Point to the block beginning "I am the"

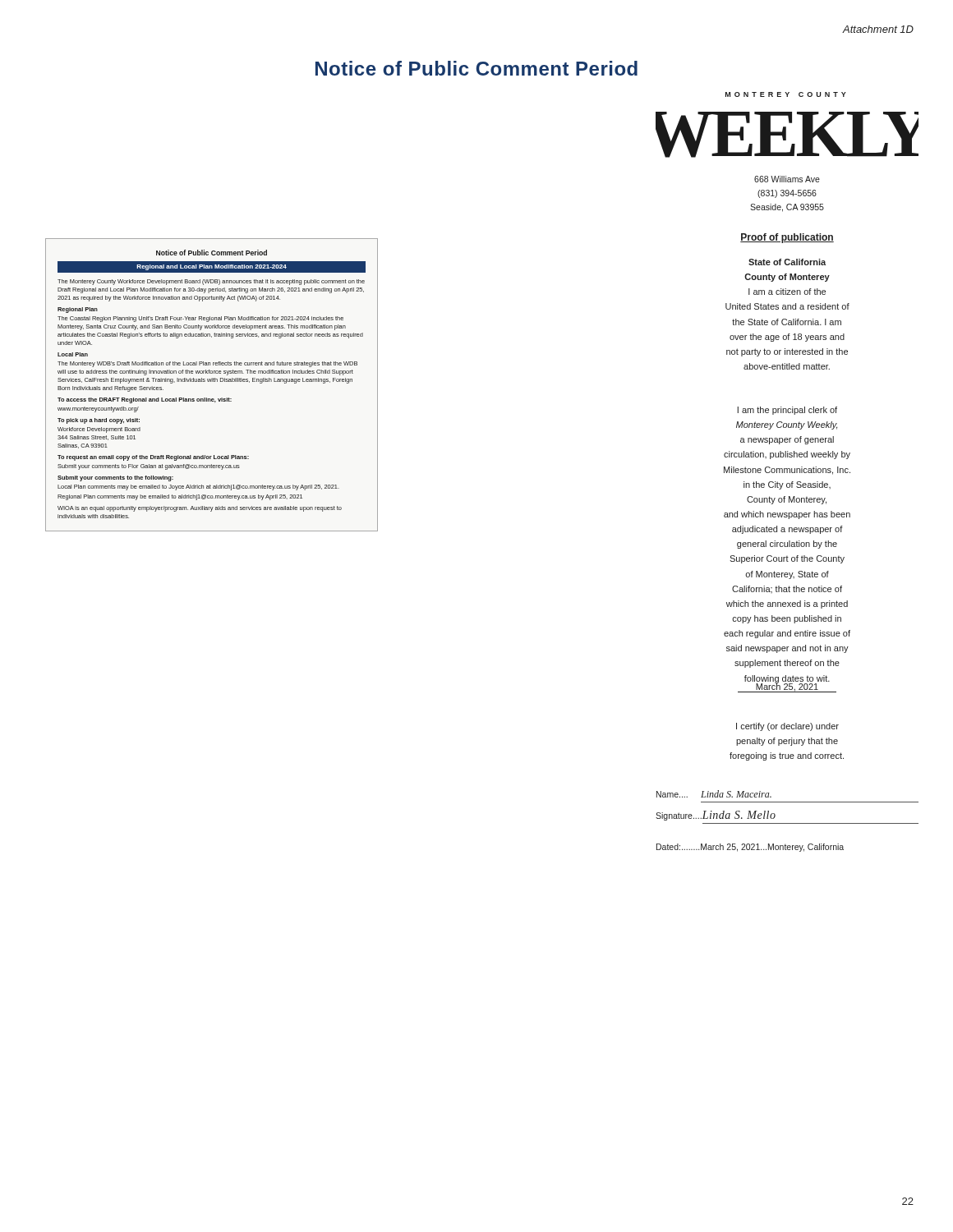[787, 544]
